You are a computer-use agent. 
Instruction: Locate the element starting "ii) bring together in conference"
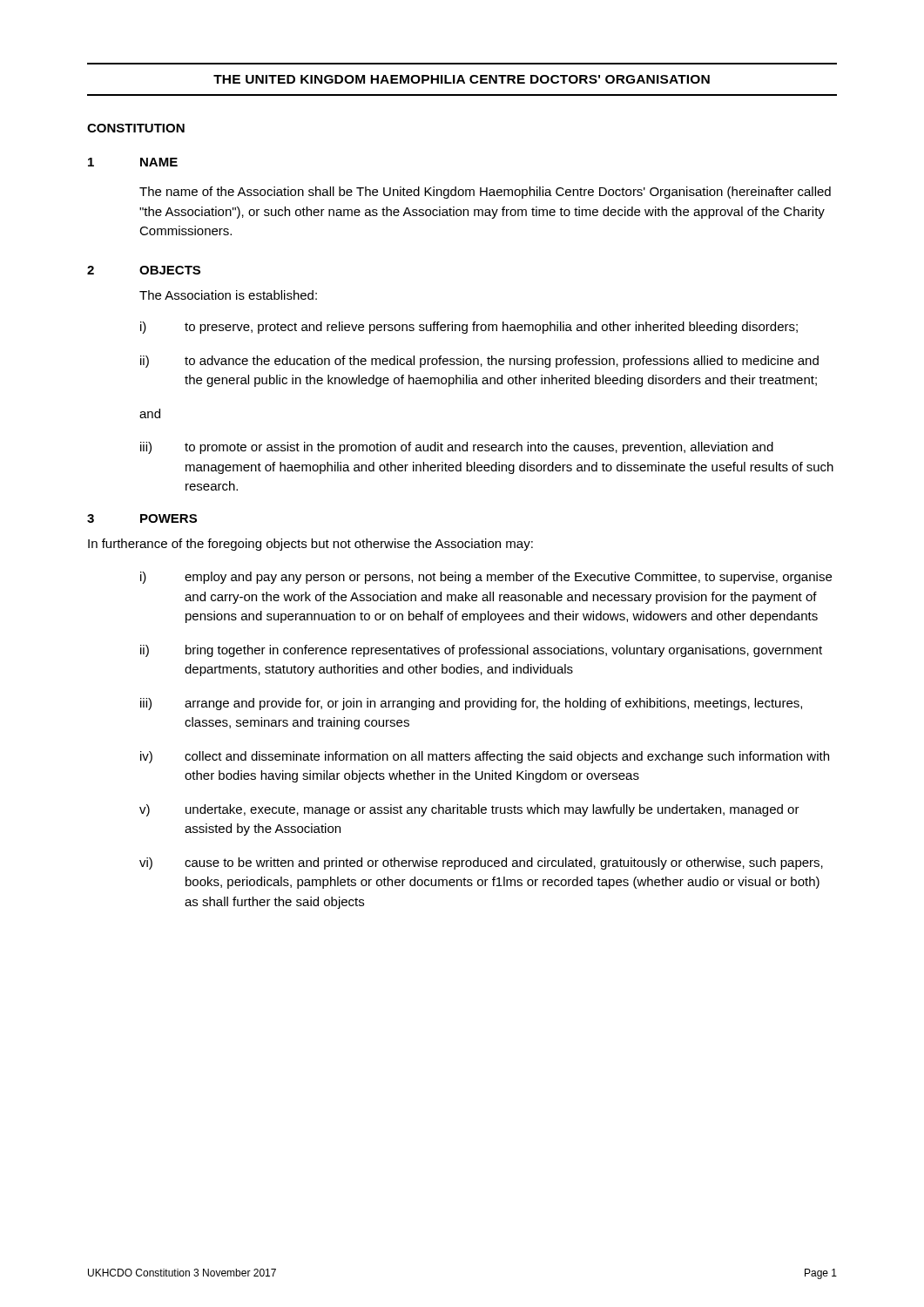pos(488,660)
